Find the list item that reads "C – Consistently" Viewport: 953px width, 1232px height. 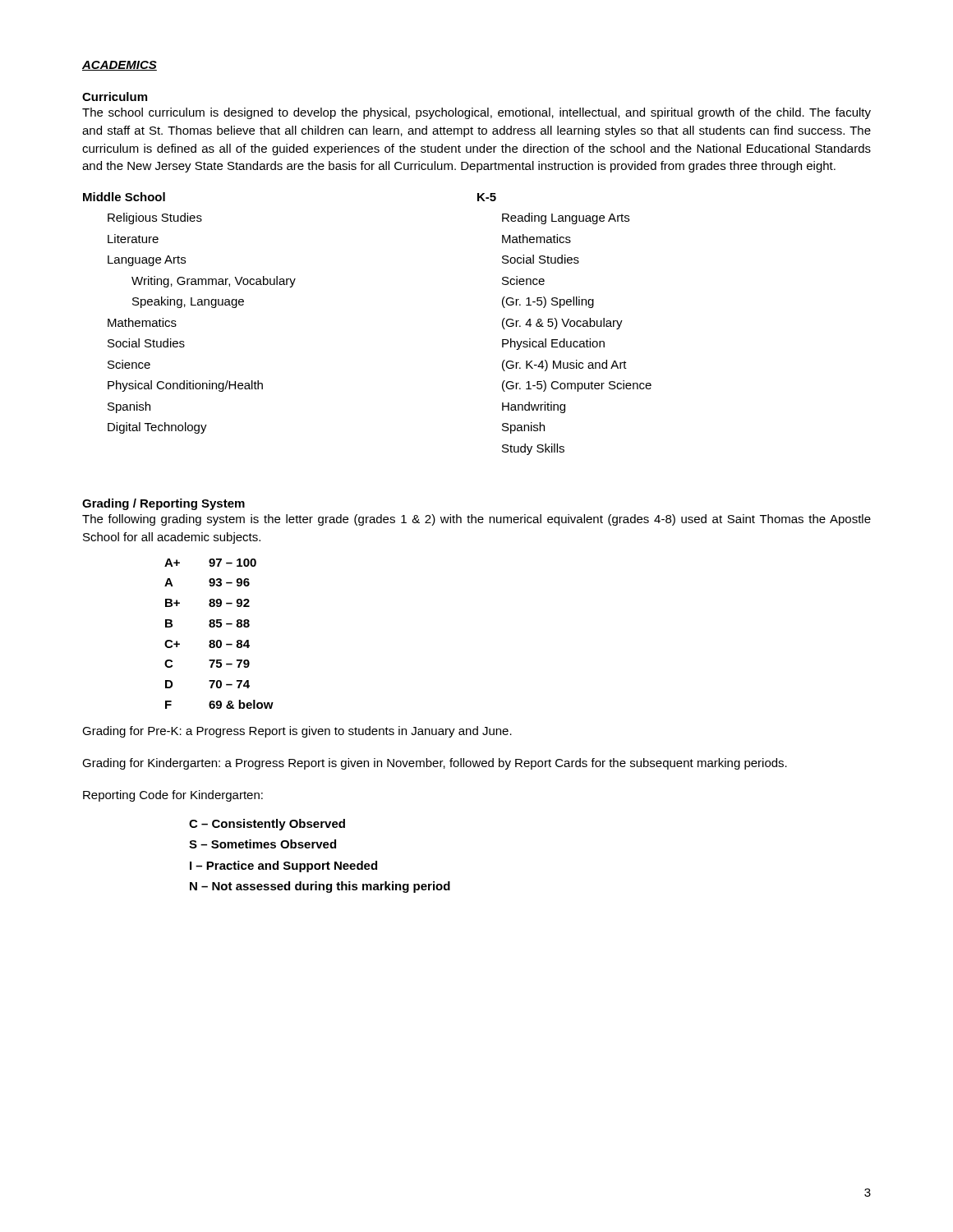267,825
